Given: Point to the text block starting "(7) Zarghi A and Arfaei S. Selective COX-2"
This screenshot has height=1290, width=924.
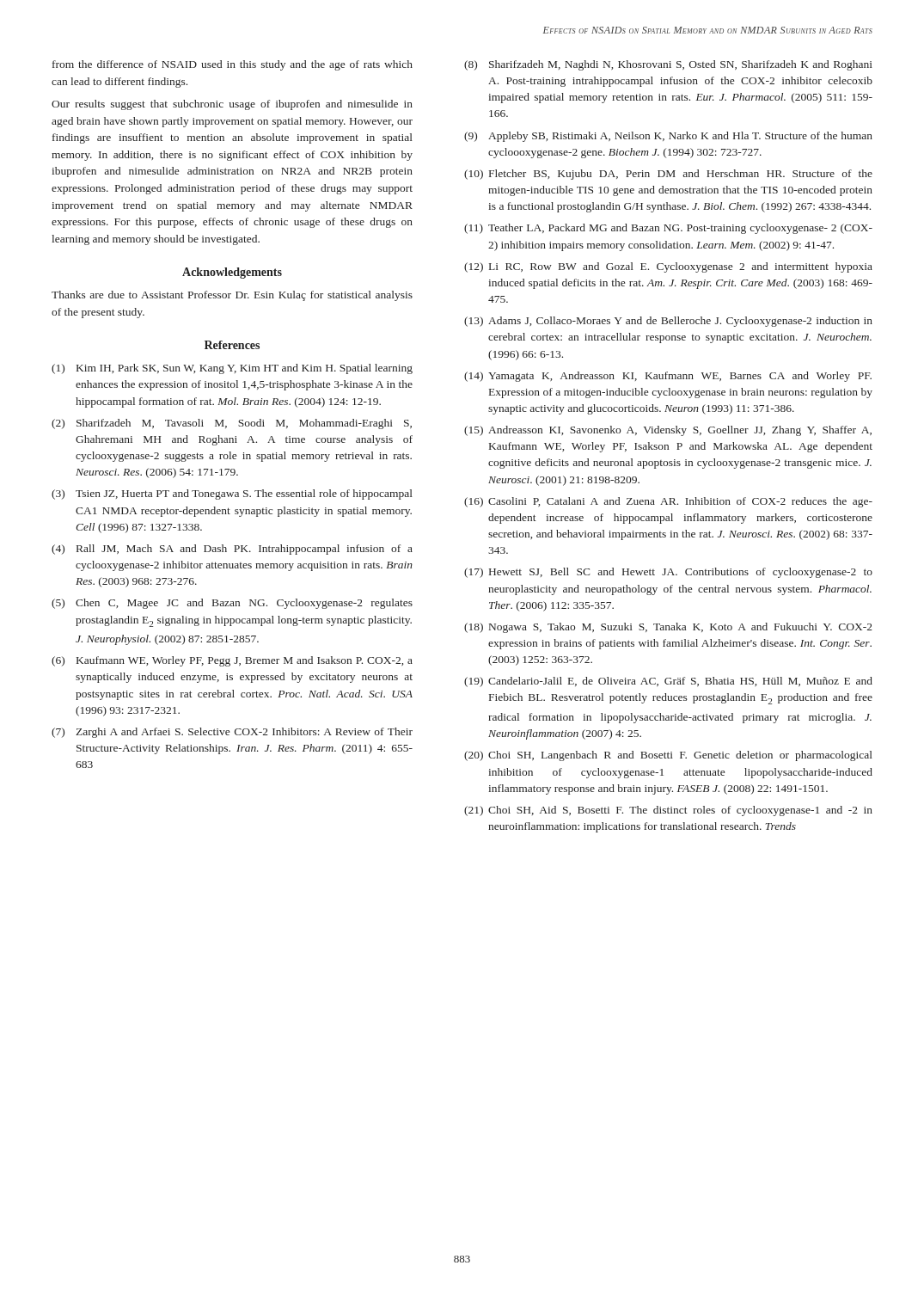Looking at the screenshot, I should click(x=232, y=748).
